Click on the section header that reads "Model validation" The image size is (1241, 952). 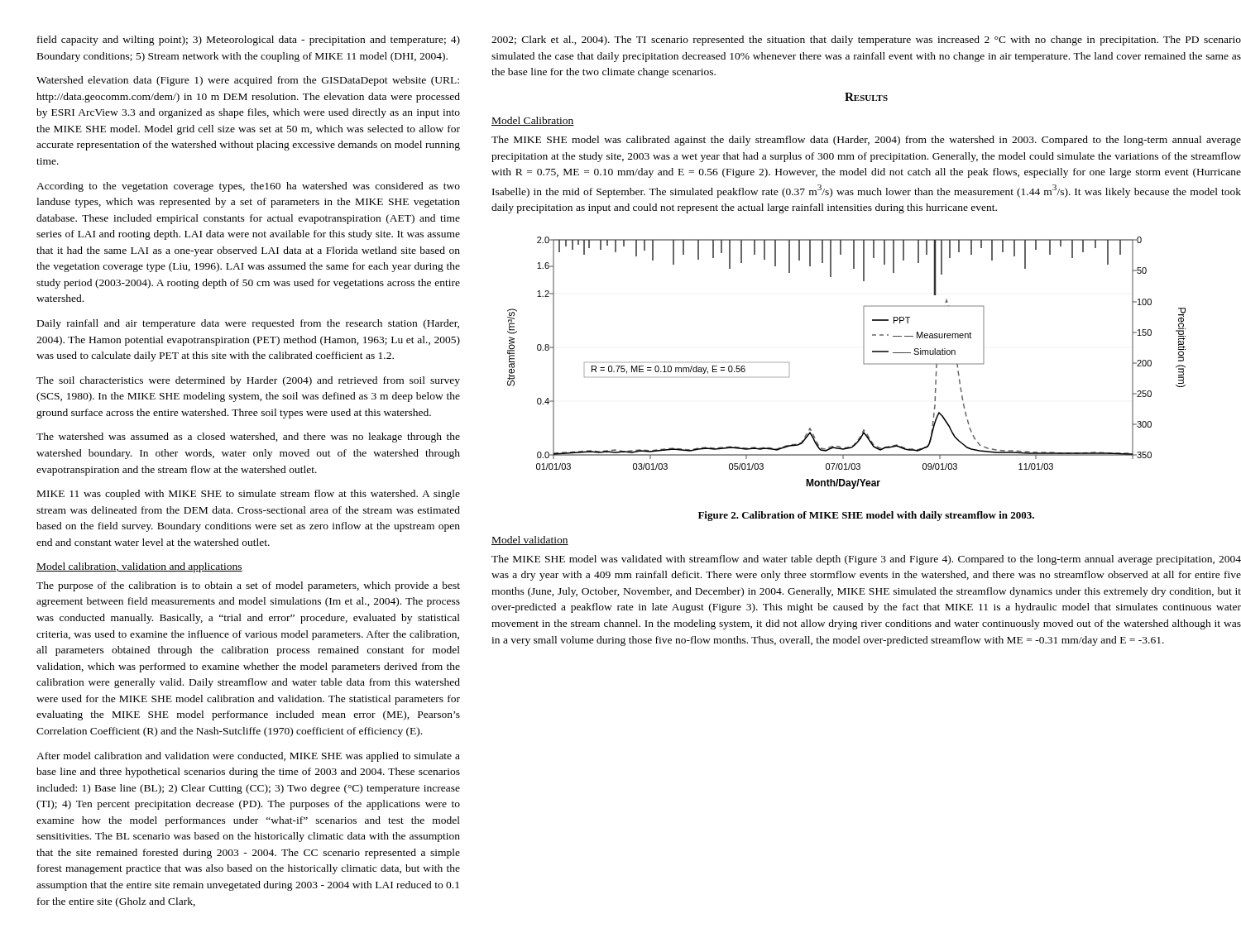tap(530, 540)
